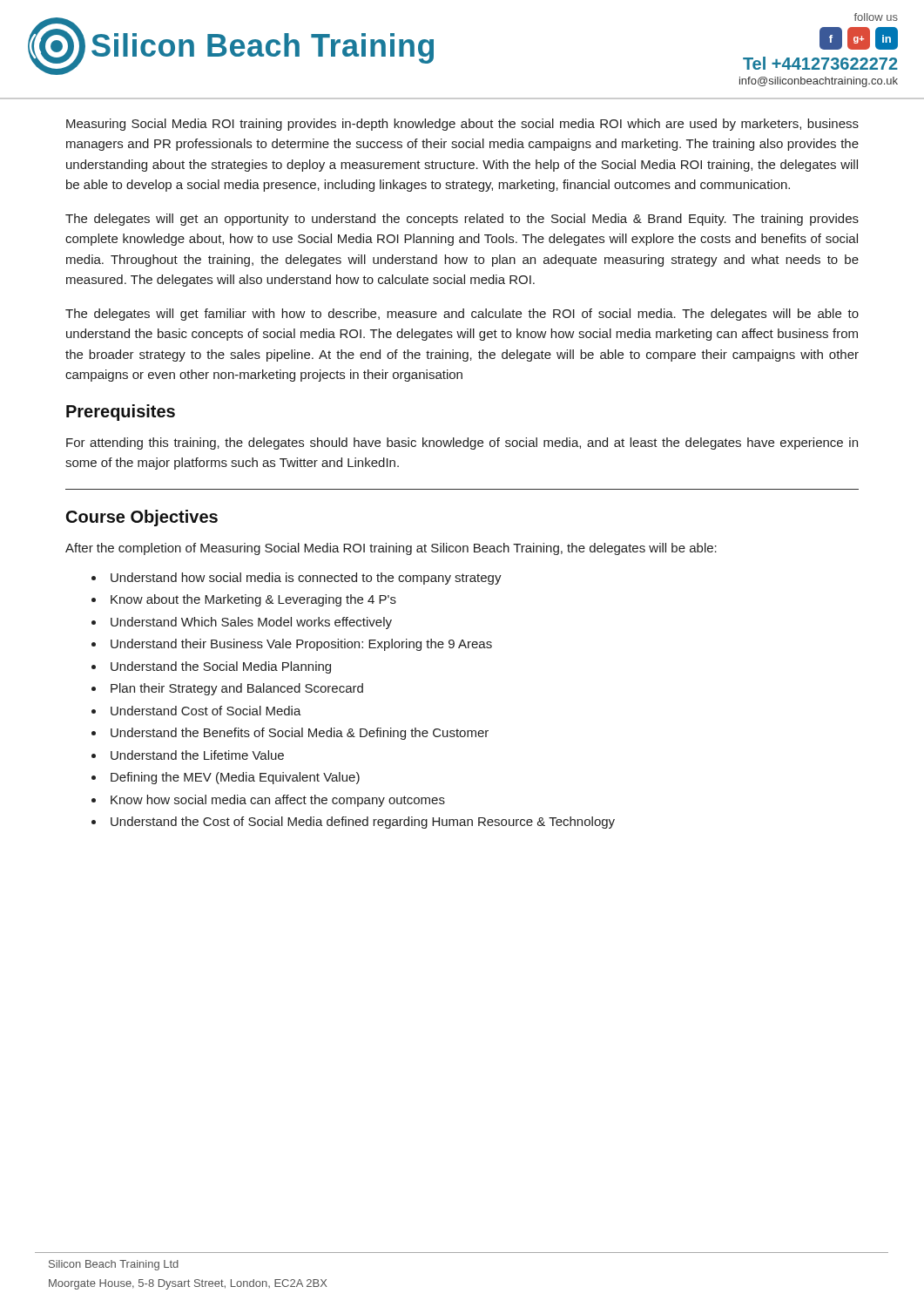Where is the passage that starts "Understand the Benefits of Social Media &"?
This screenshot has height=1307, width=924.
[x=299, y=733]
